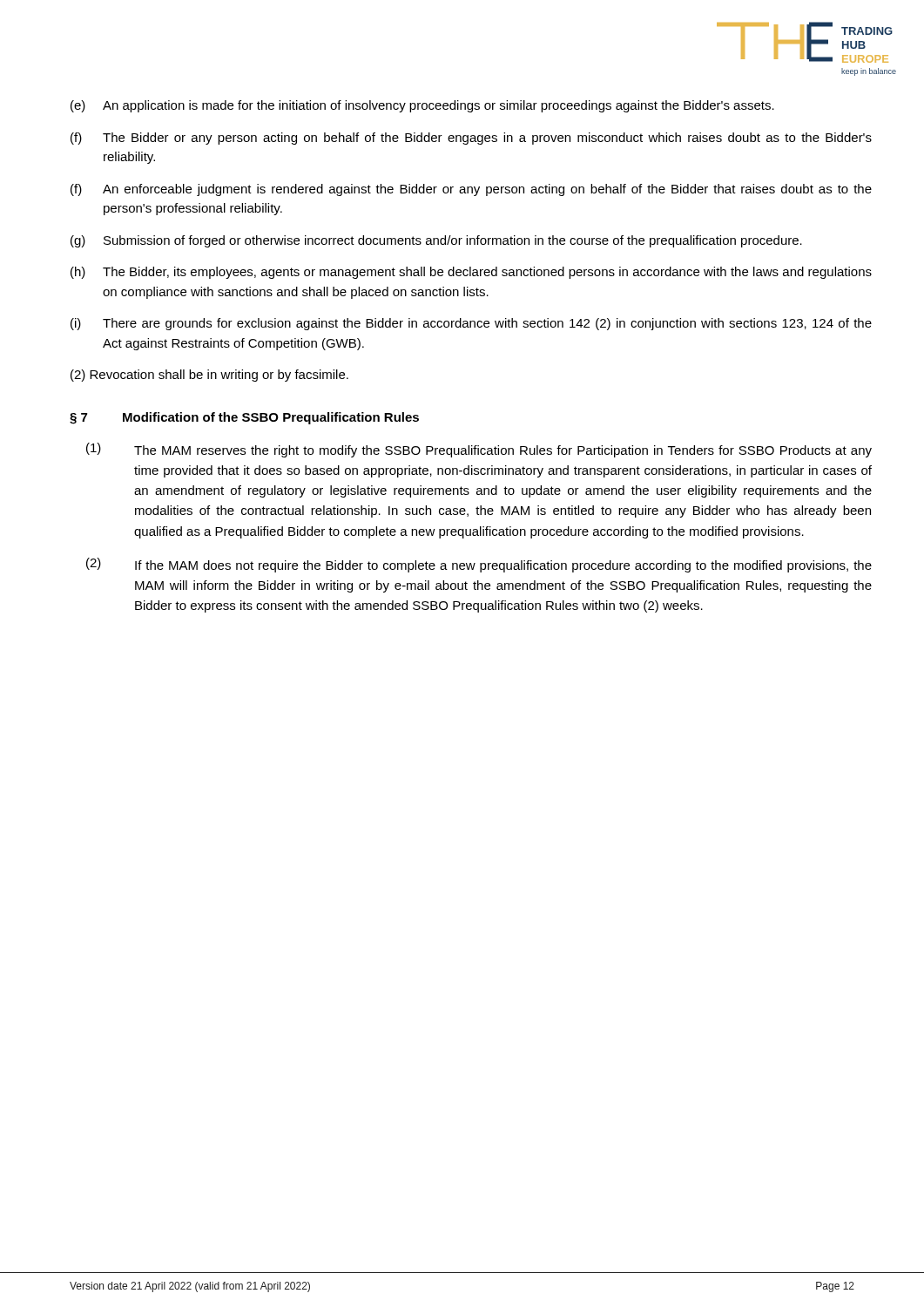The width and height of the screenshot is (924, 1307).
Task: Point to the passage starting "(1) The MAM reserves"
Action: coord(471,490)
